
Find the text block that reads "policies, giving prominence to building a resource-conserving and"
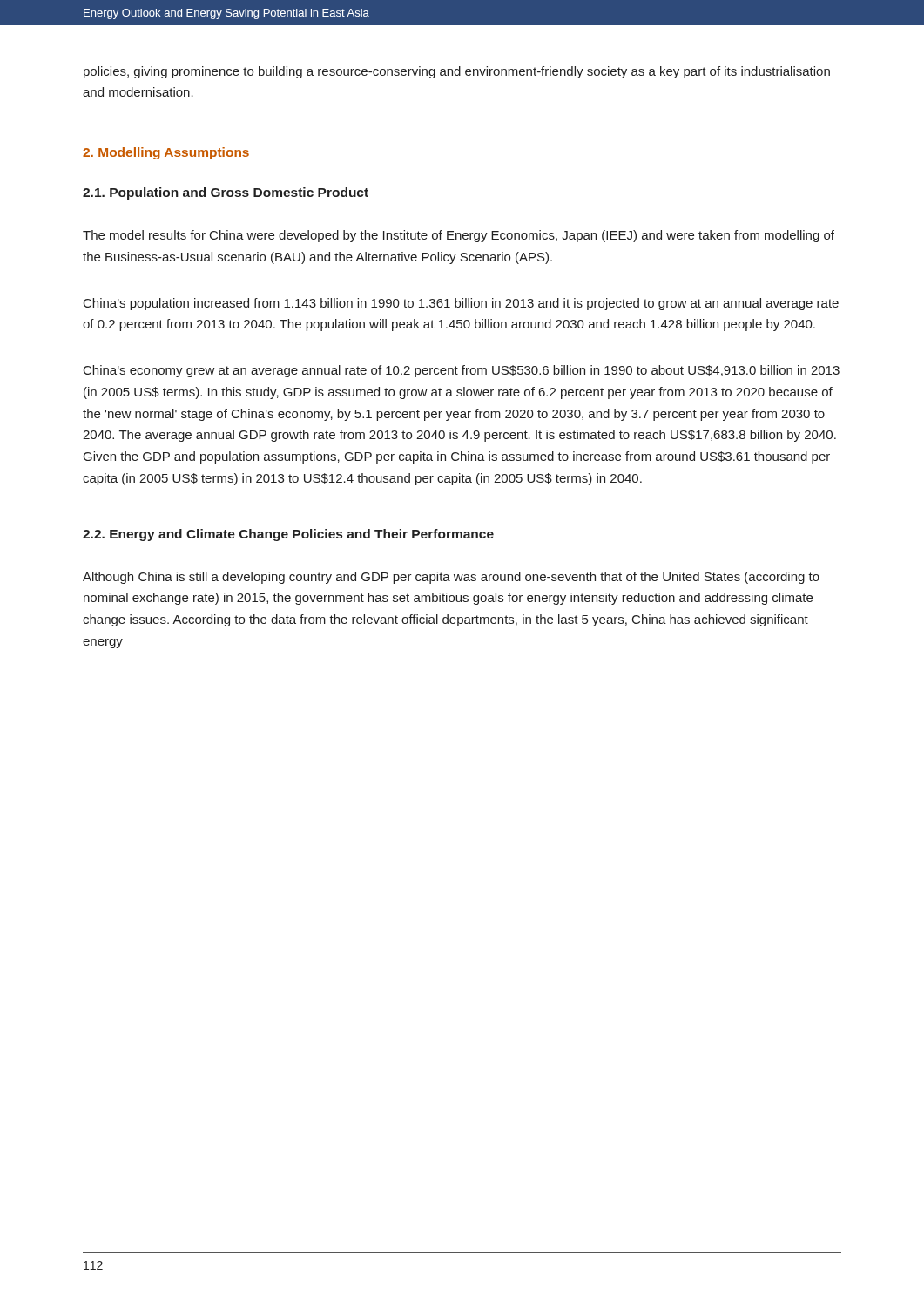pos(457,81)
